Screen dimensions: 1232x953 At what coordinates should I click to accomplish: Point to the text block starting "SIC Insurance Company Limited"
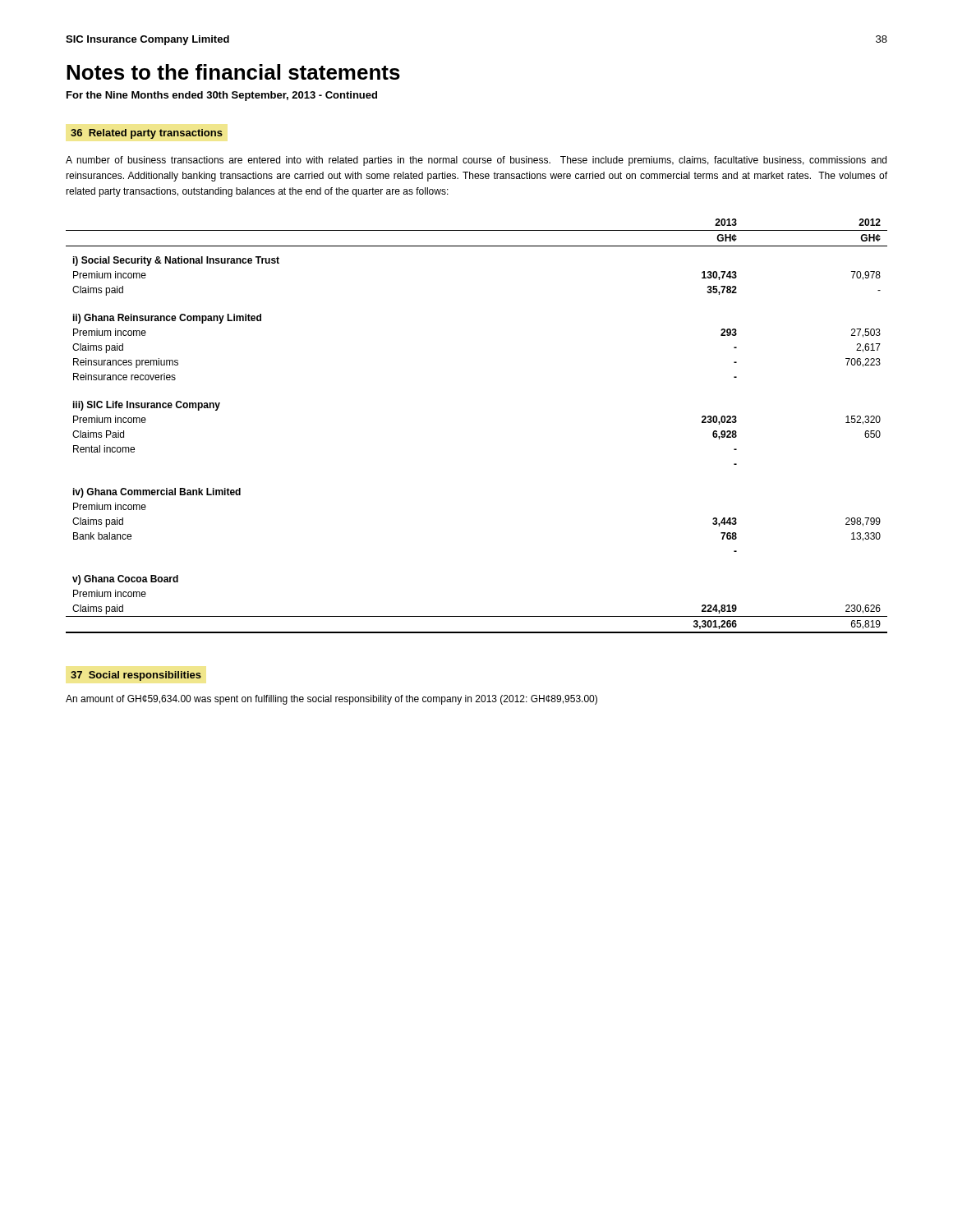coord(148,39)
